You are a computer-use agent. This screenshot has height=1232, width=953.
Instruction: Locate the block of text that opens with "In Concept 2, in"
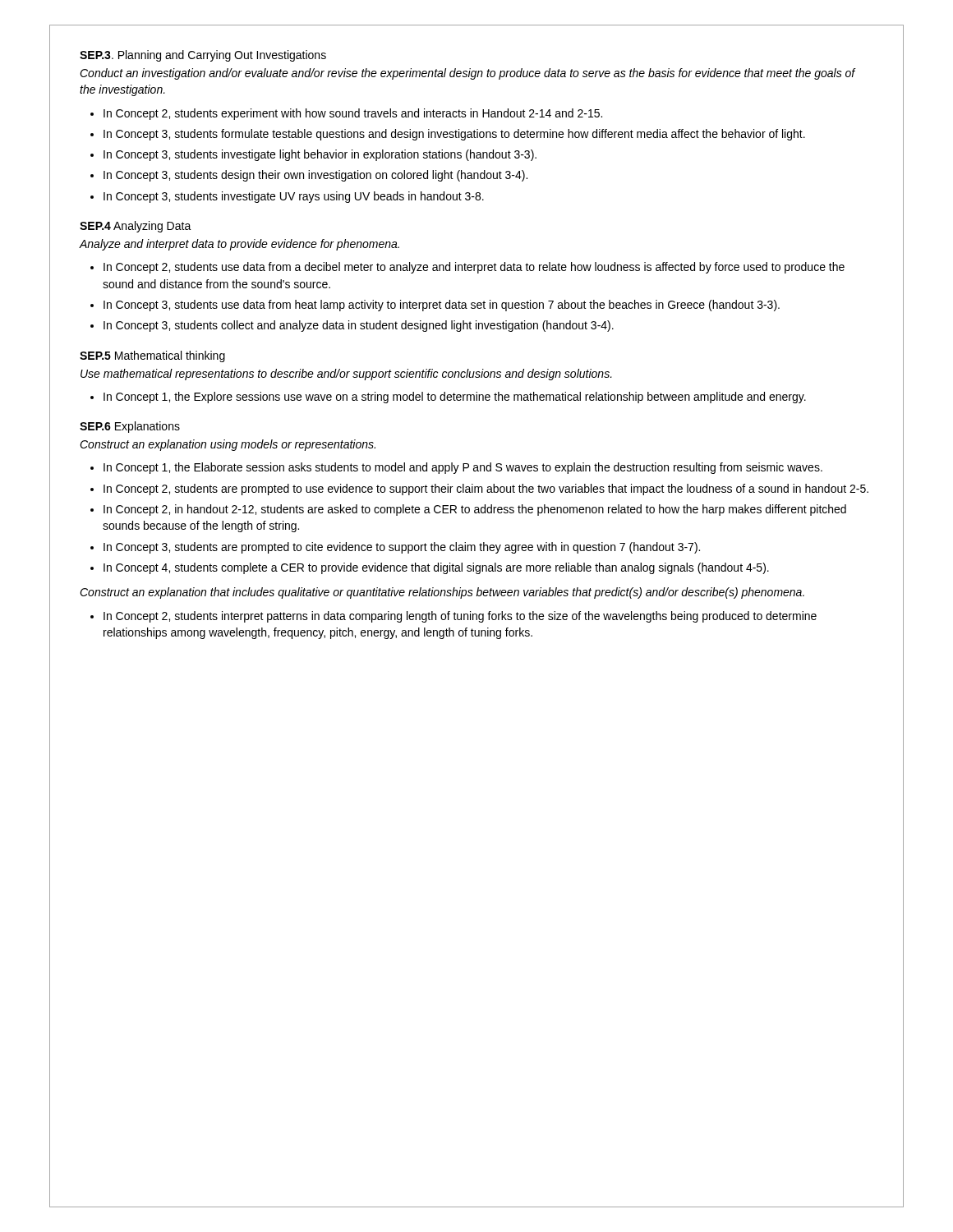point(475,518)
